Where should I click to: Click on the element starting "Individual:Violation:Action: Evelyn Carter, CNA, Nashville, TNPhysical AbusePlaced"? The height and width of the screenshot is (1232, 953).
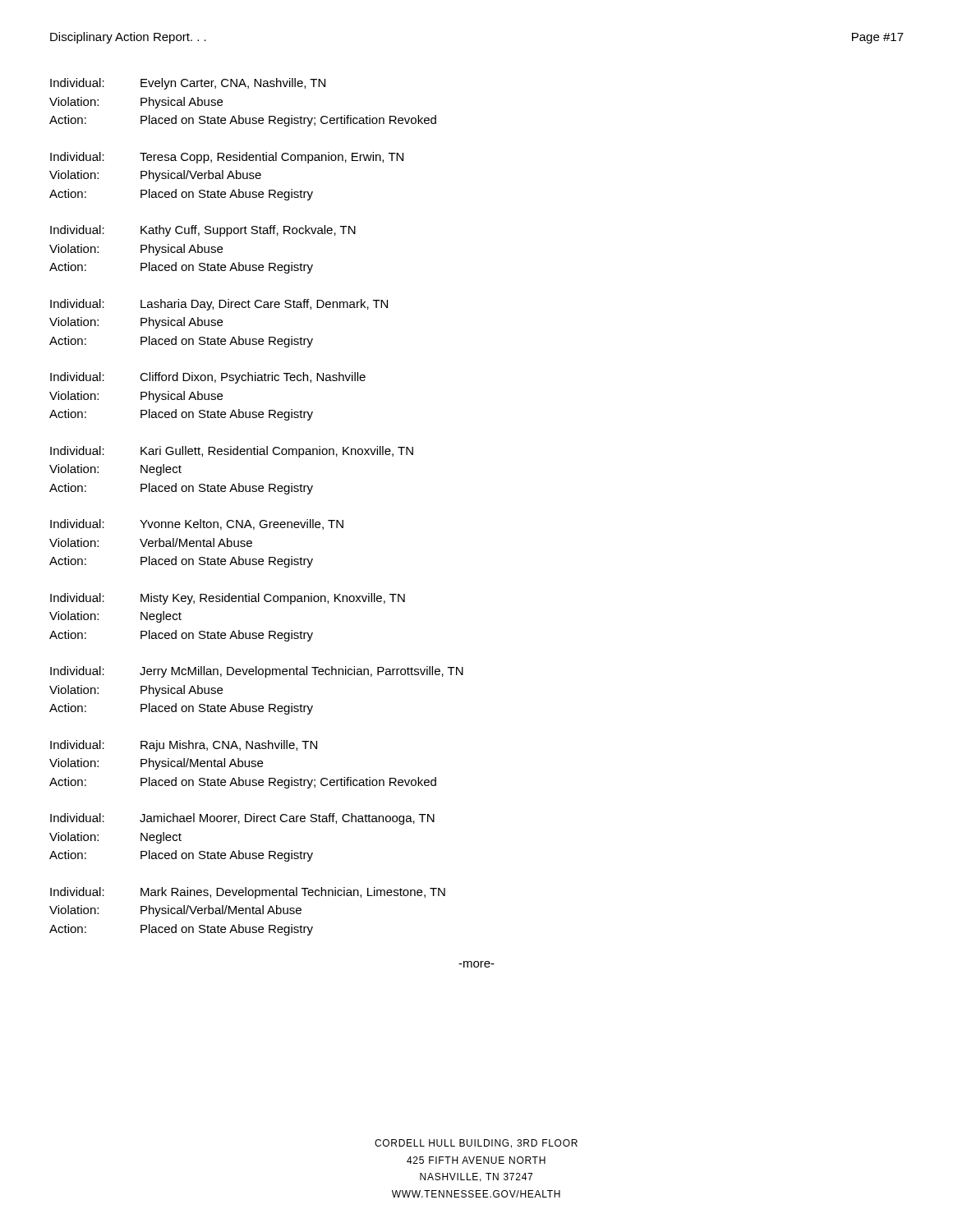click(x=188, y=84)
